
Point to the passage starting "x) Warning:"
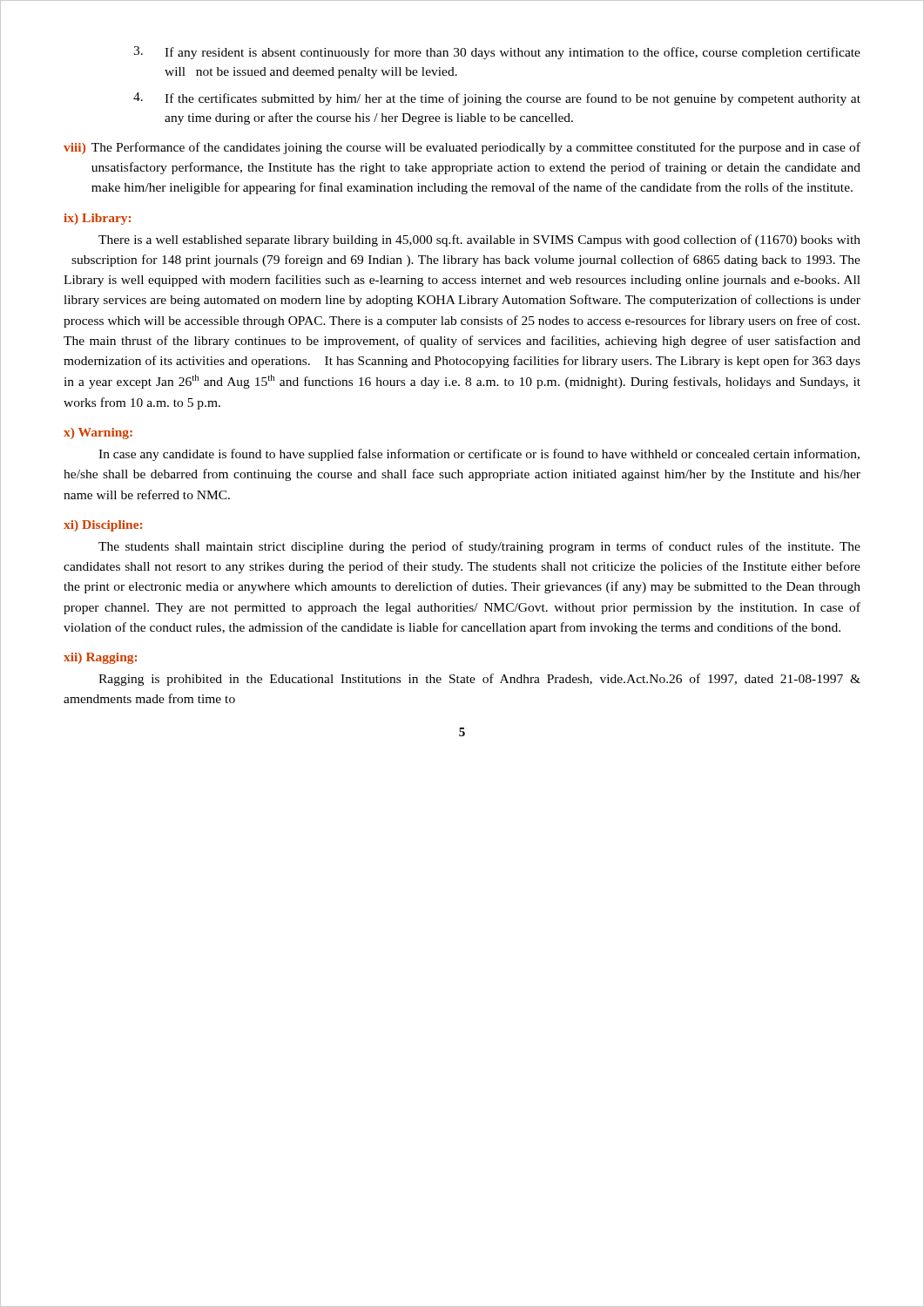click(x=98, y=432)
